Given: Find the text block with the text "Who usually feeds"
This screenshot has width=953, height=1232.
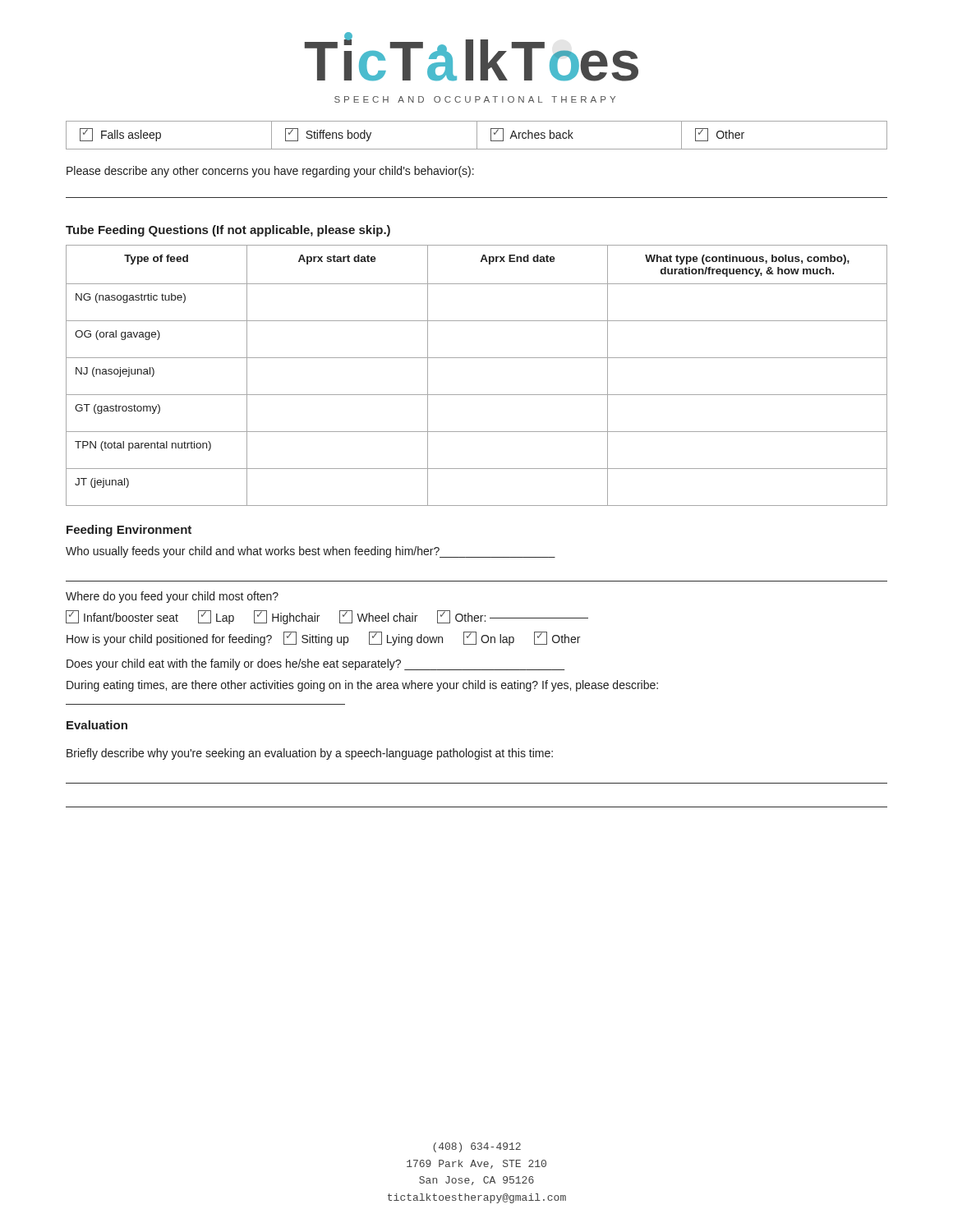Looking at the screenshot, I should (x=310, y=551).
